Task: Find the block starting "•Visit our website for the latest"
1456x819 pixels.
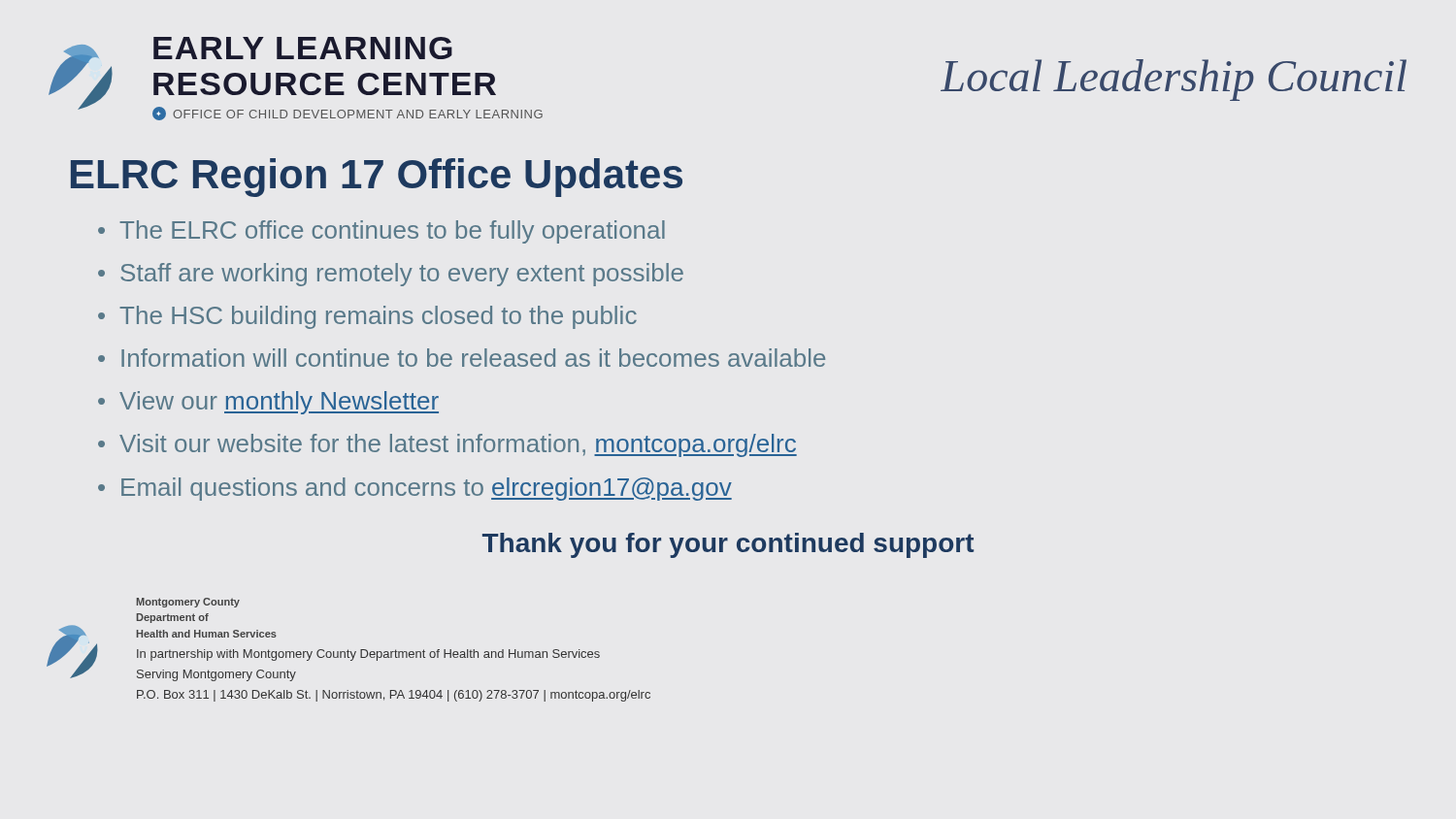Action: coord(447,444)
